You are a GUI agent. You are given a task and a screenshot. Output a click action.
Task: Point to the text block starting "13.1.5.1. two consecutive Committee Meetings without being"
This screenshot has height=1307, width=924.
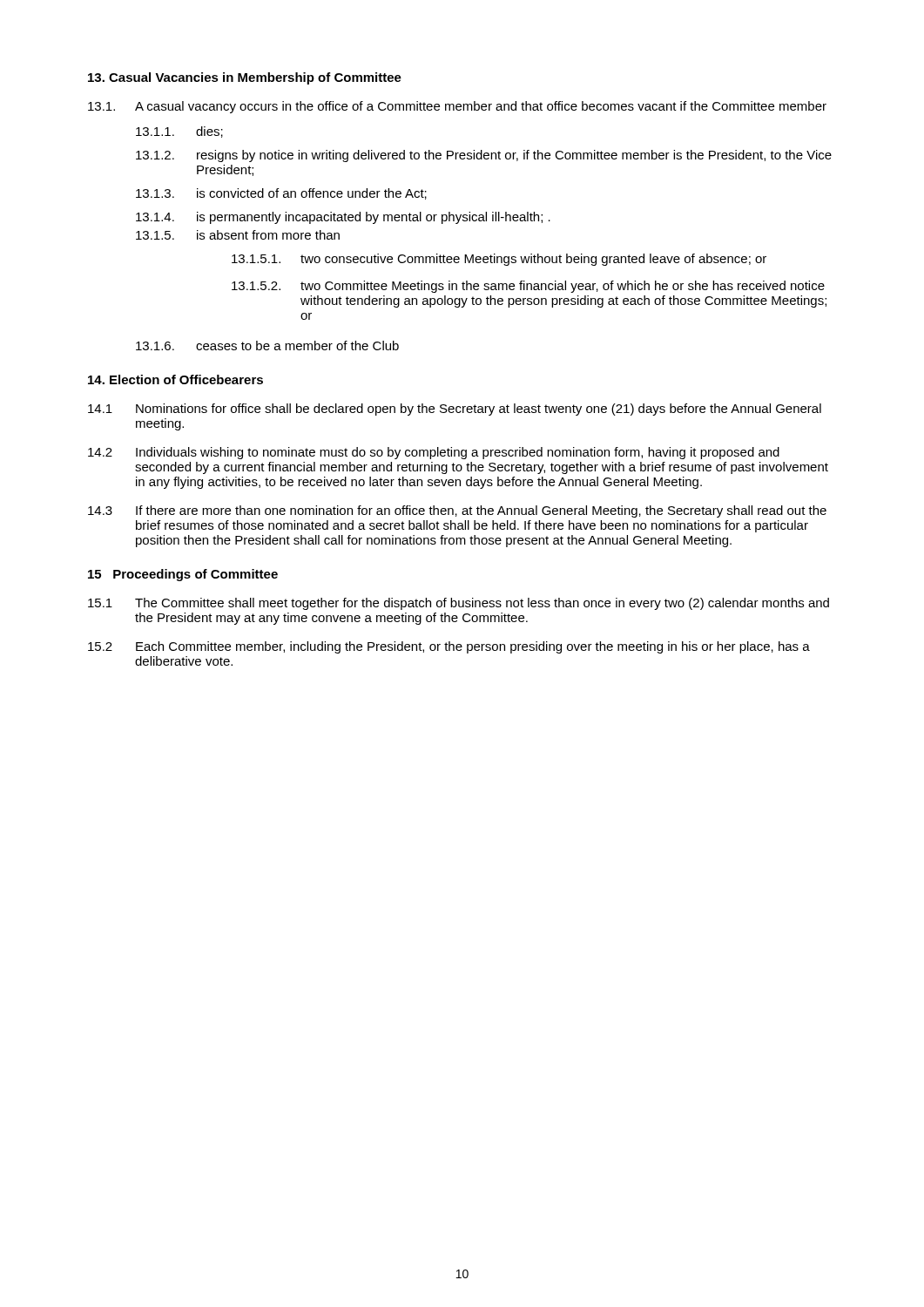(x=499, y=258)
